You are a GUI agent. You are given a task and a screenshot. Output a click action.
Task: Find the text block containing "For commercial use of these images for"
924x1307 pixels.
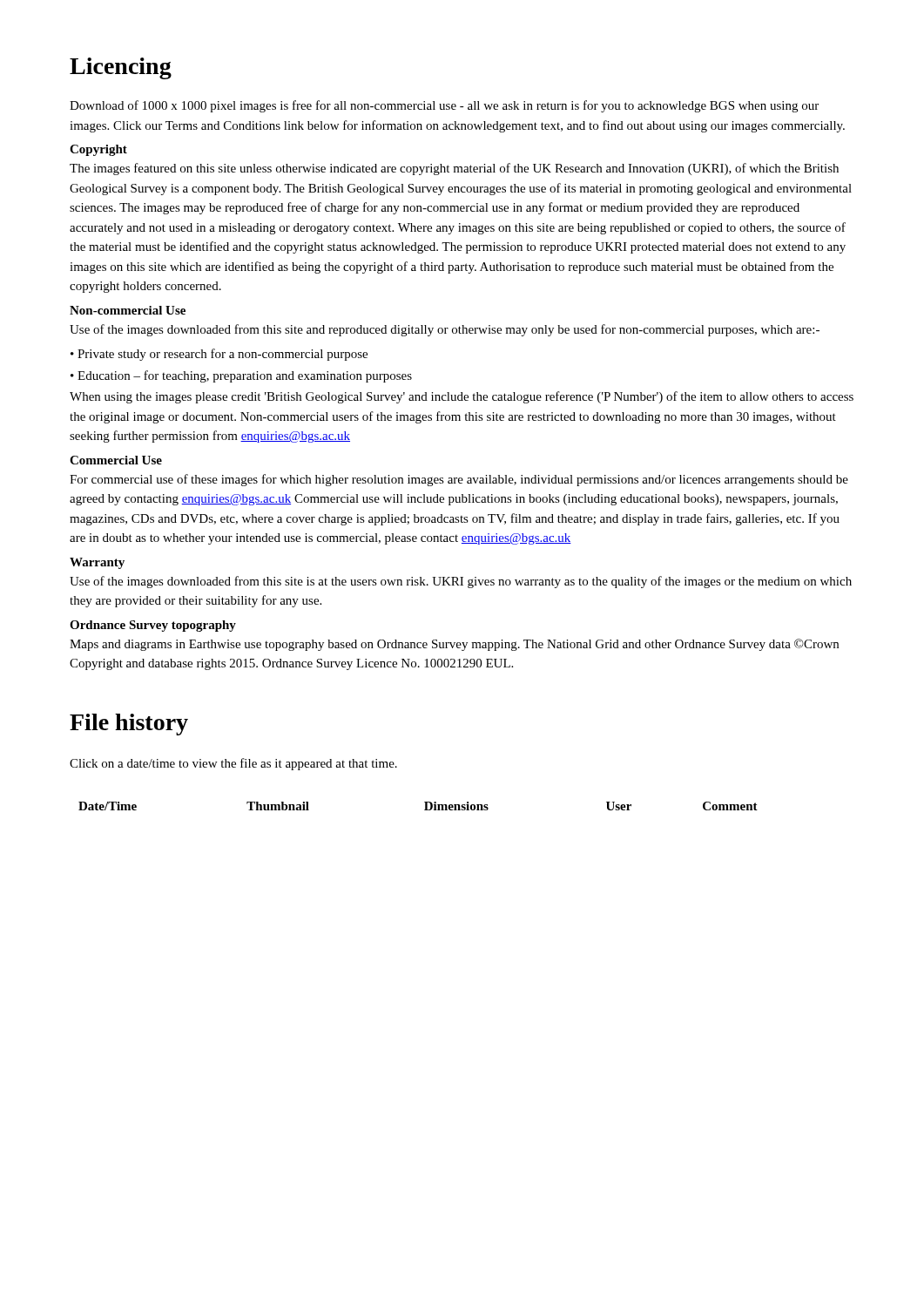pos(462,508)
